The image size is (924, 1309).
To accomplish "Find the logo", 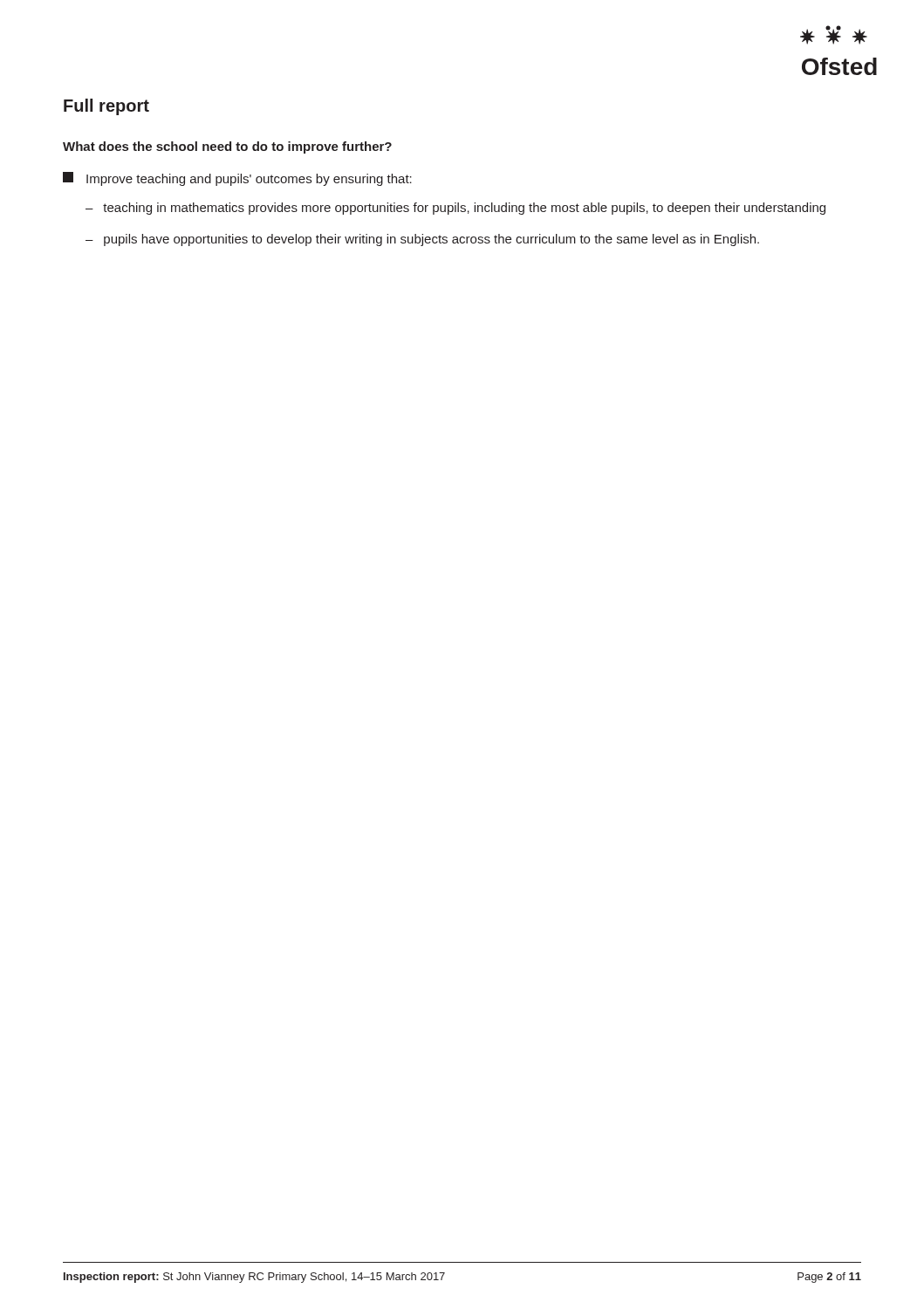I will (x=839, y=57).
